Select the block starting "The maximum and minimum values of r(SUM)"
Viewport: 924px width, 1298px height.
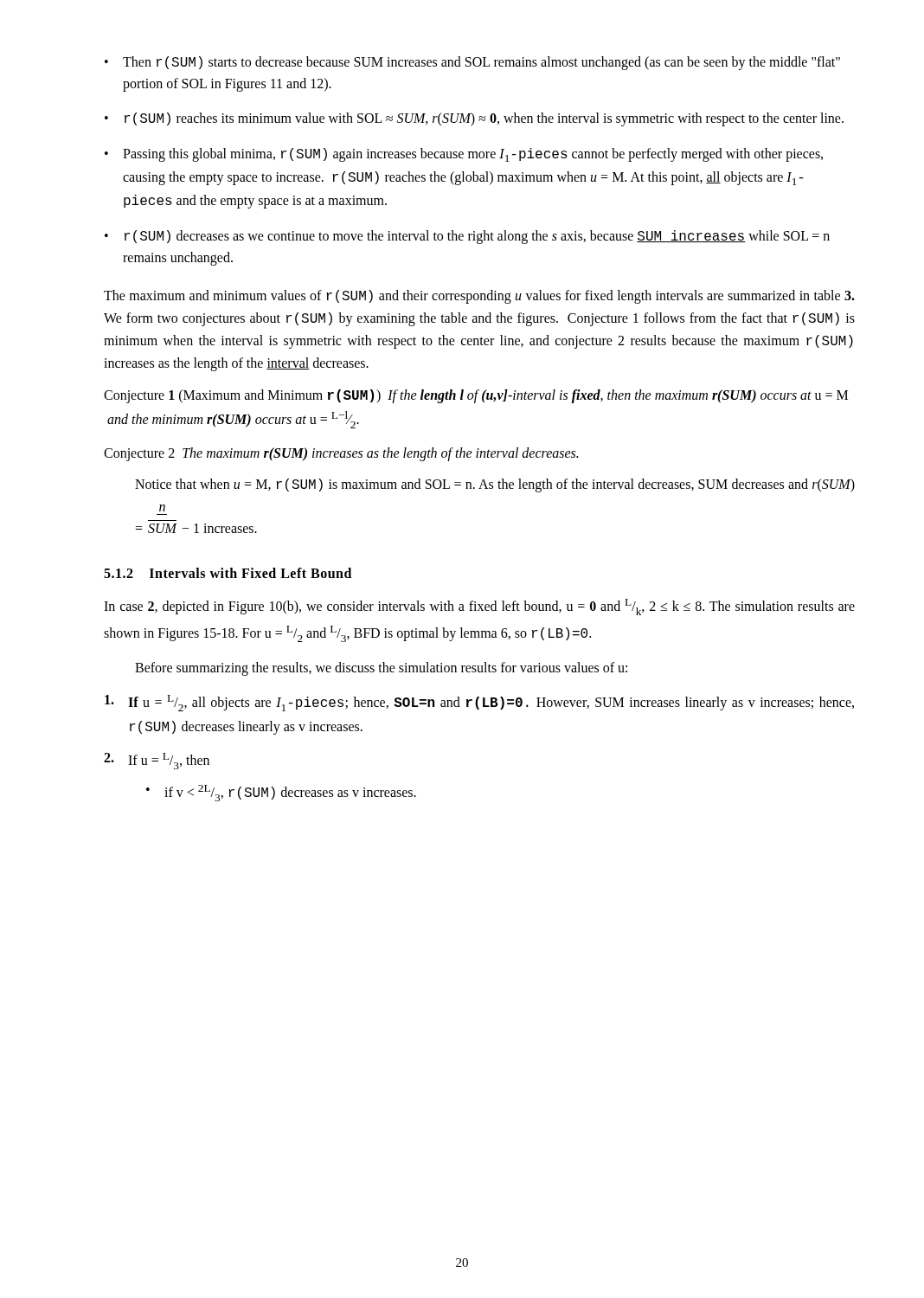[x=479, y=329]
